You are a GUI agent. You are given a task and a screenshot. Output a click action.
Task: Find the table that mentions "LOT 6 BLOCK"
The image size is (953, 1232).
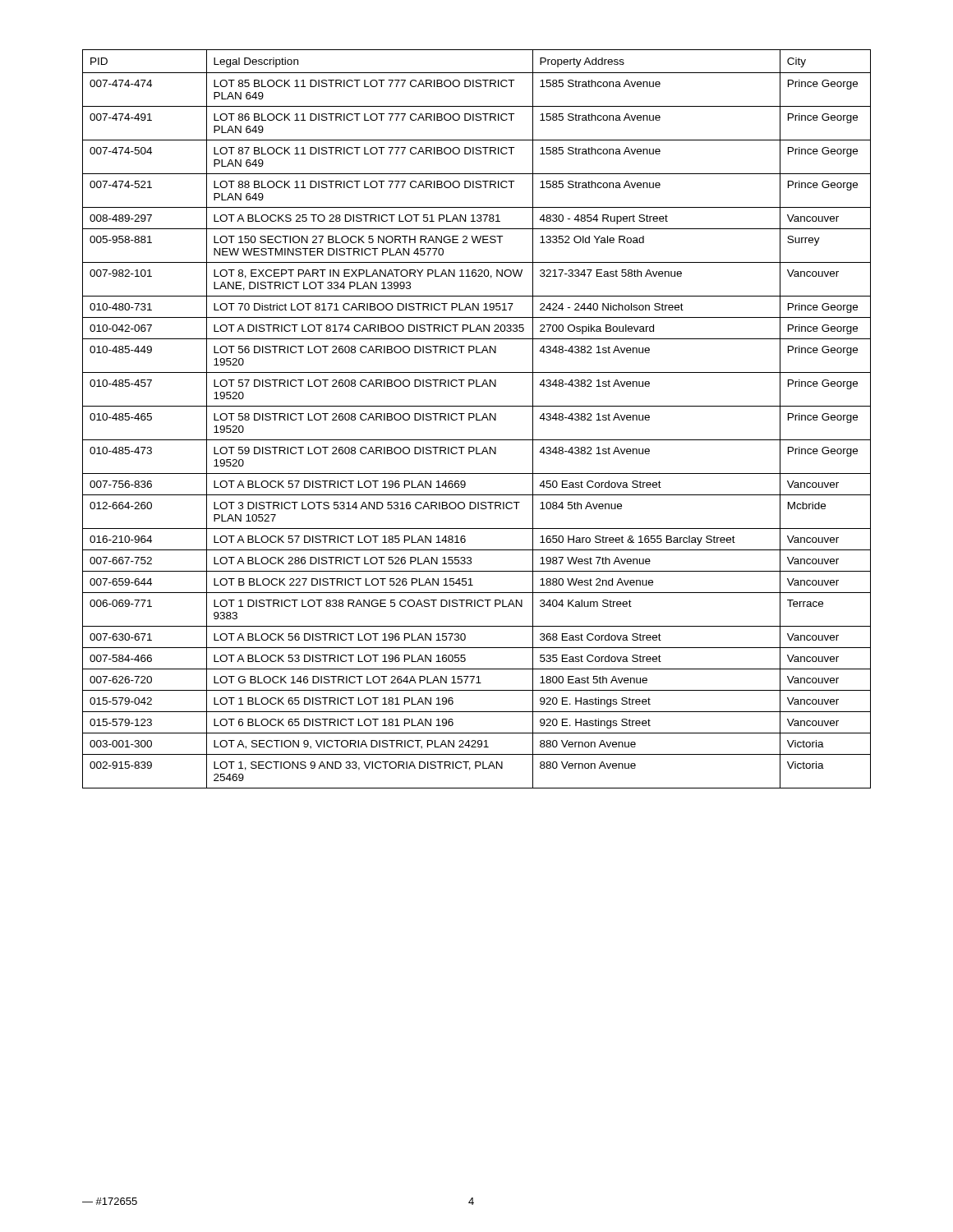pyautogui.click(x=476, y=419)
